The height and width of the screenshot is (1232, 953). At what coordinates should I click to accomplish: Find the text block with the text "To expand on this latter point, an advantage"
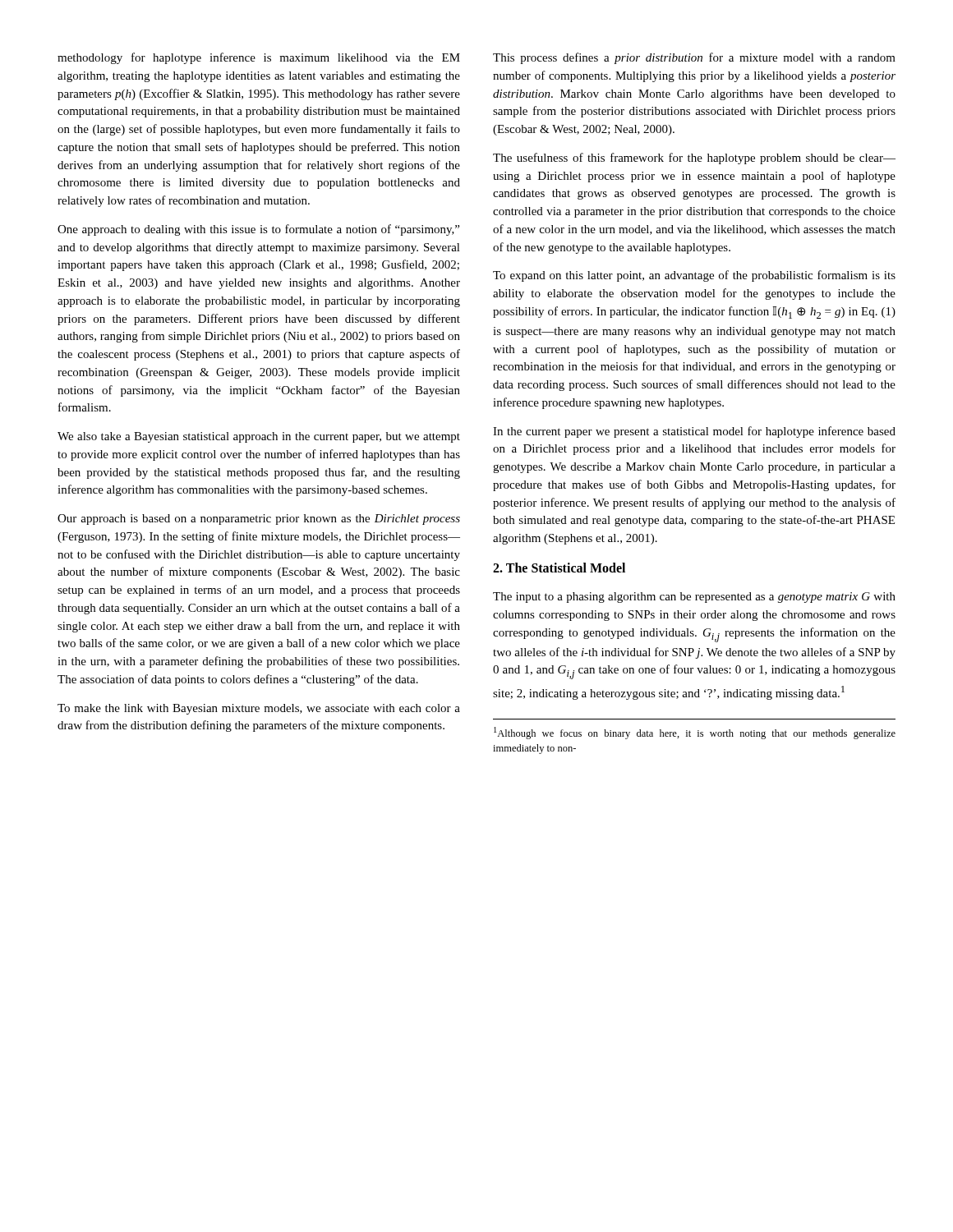(x=694, y=340)
